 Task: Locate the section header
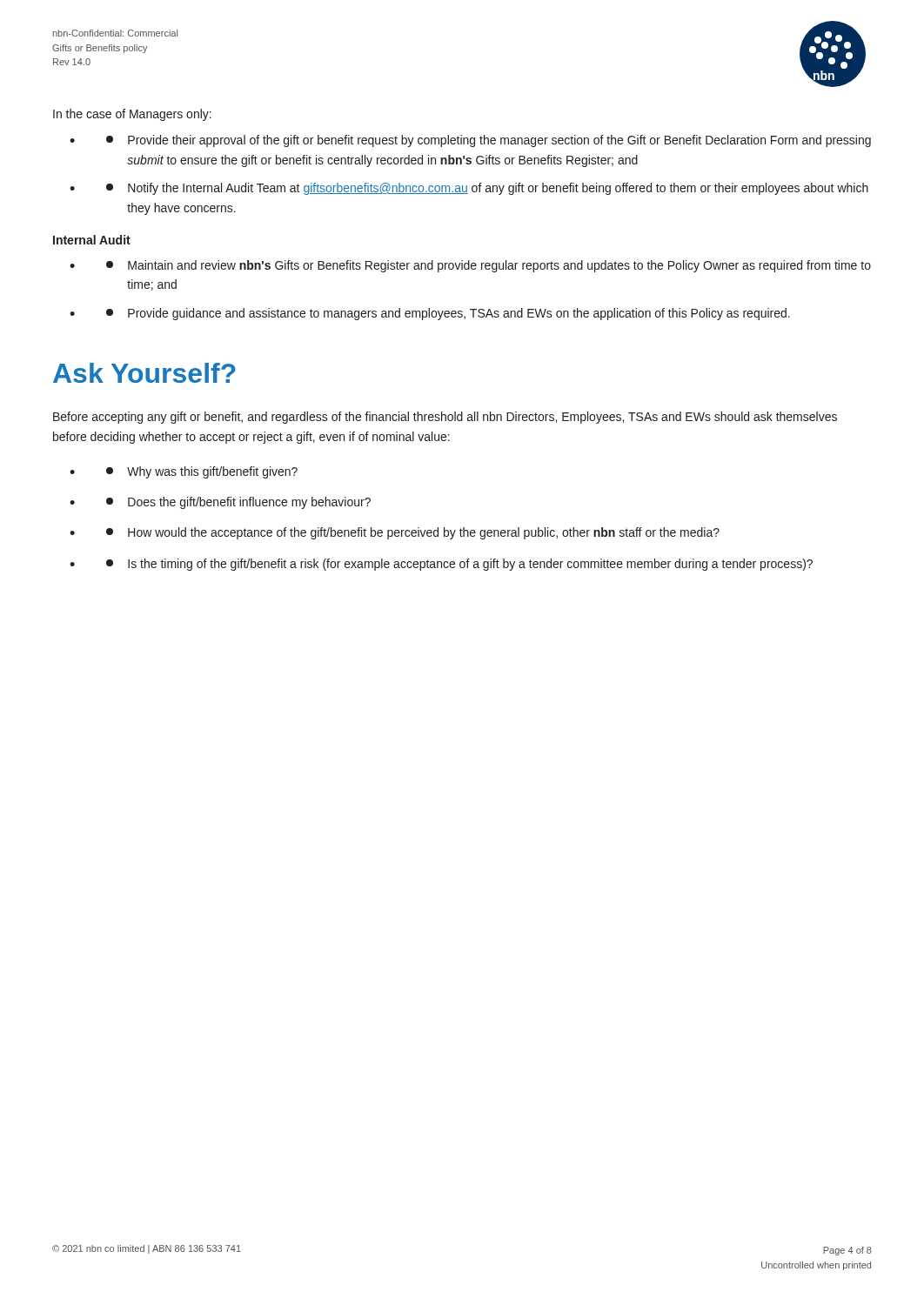91,240
